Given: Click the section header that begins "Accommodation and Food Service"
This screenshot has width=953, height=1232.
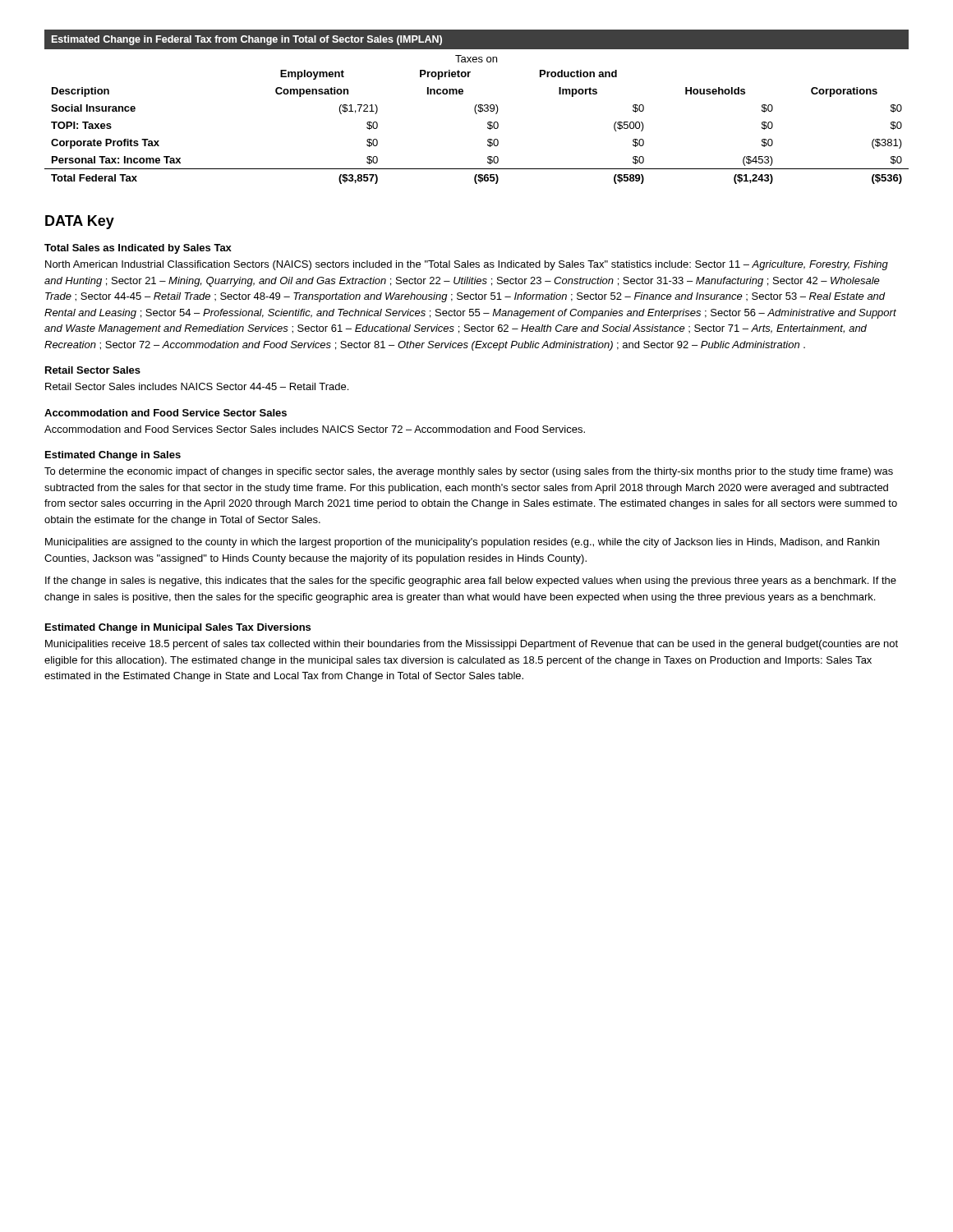Looking at the screenshot, I should pos(166,412).
